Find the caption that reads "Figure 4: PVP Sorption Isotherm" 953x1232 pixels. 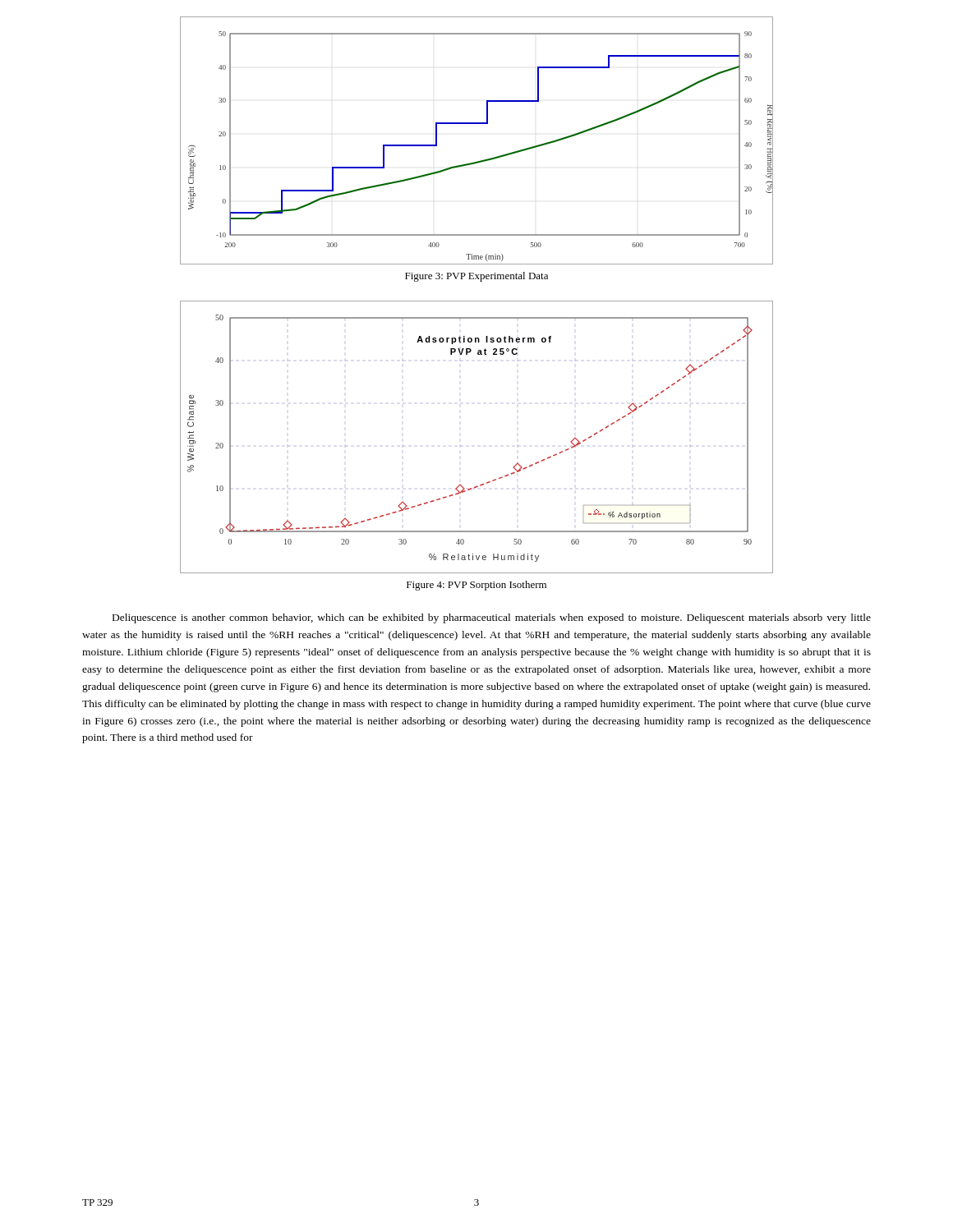coord(476,584)
